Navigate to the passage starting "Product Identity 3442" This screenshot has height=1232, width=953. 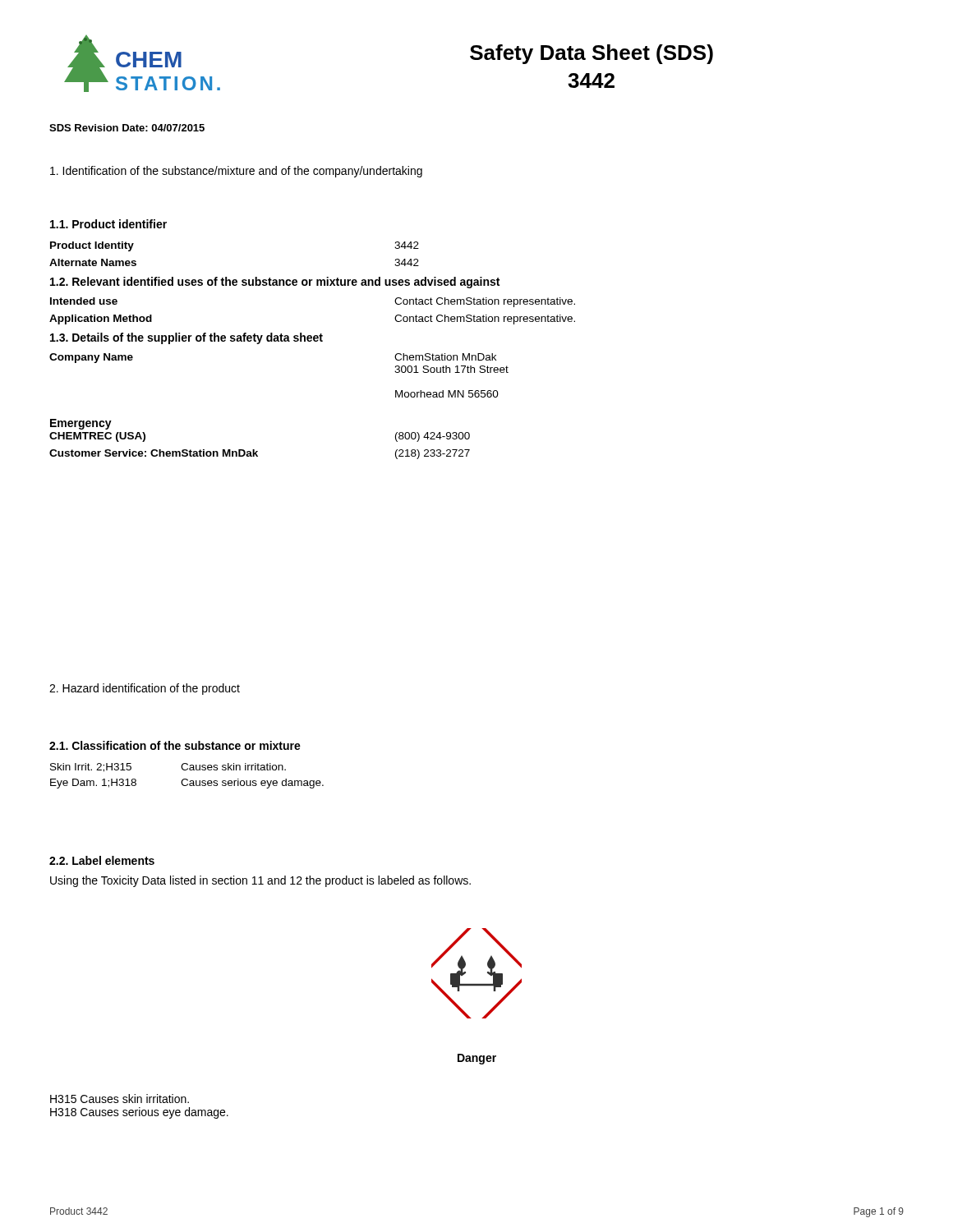[x=96, y=246]
